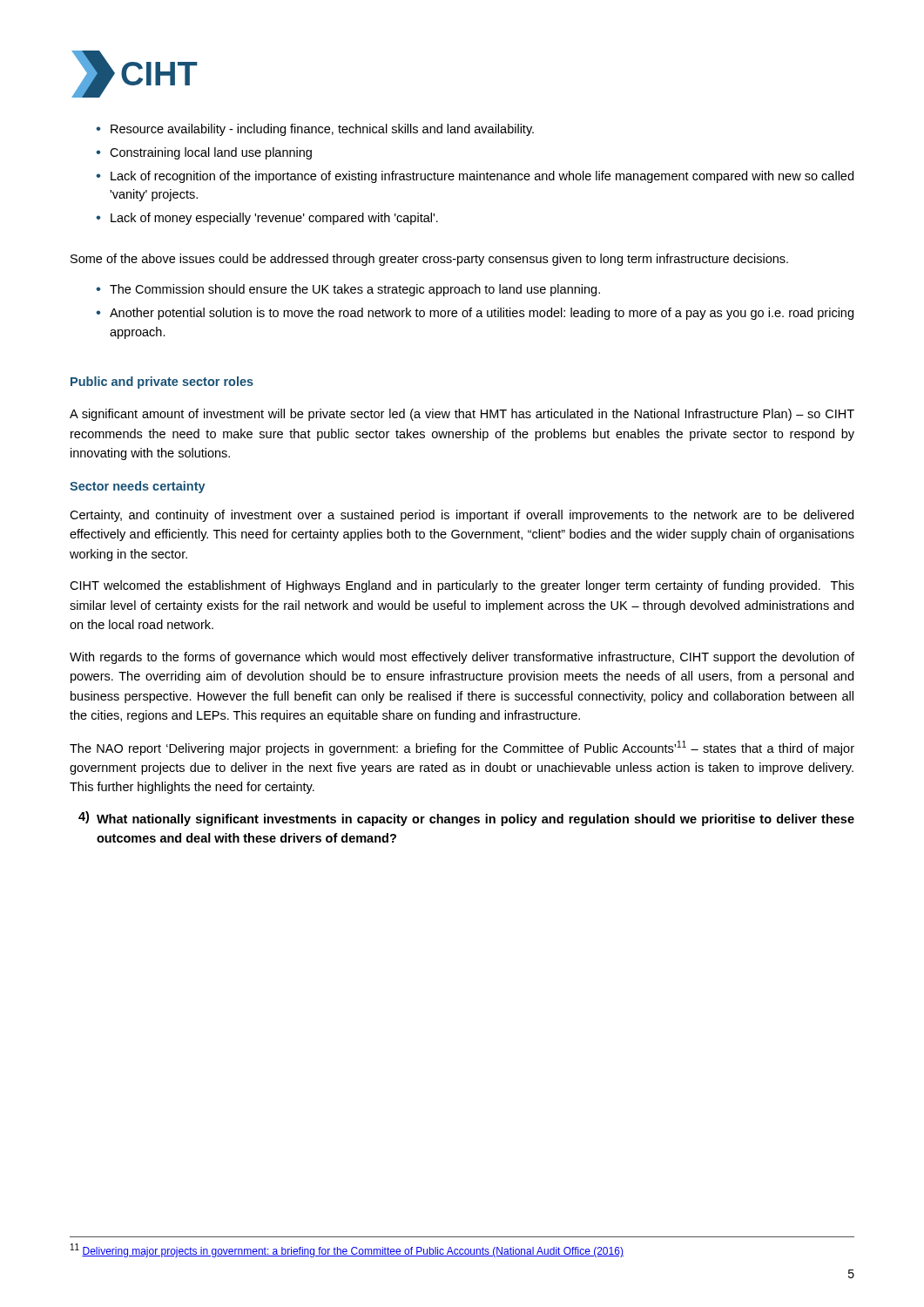
Task: Click on the text block containing "Certainty, and continuity of investment"
Action: tap(462, 534)
